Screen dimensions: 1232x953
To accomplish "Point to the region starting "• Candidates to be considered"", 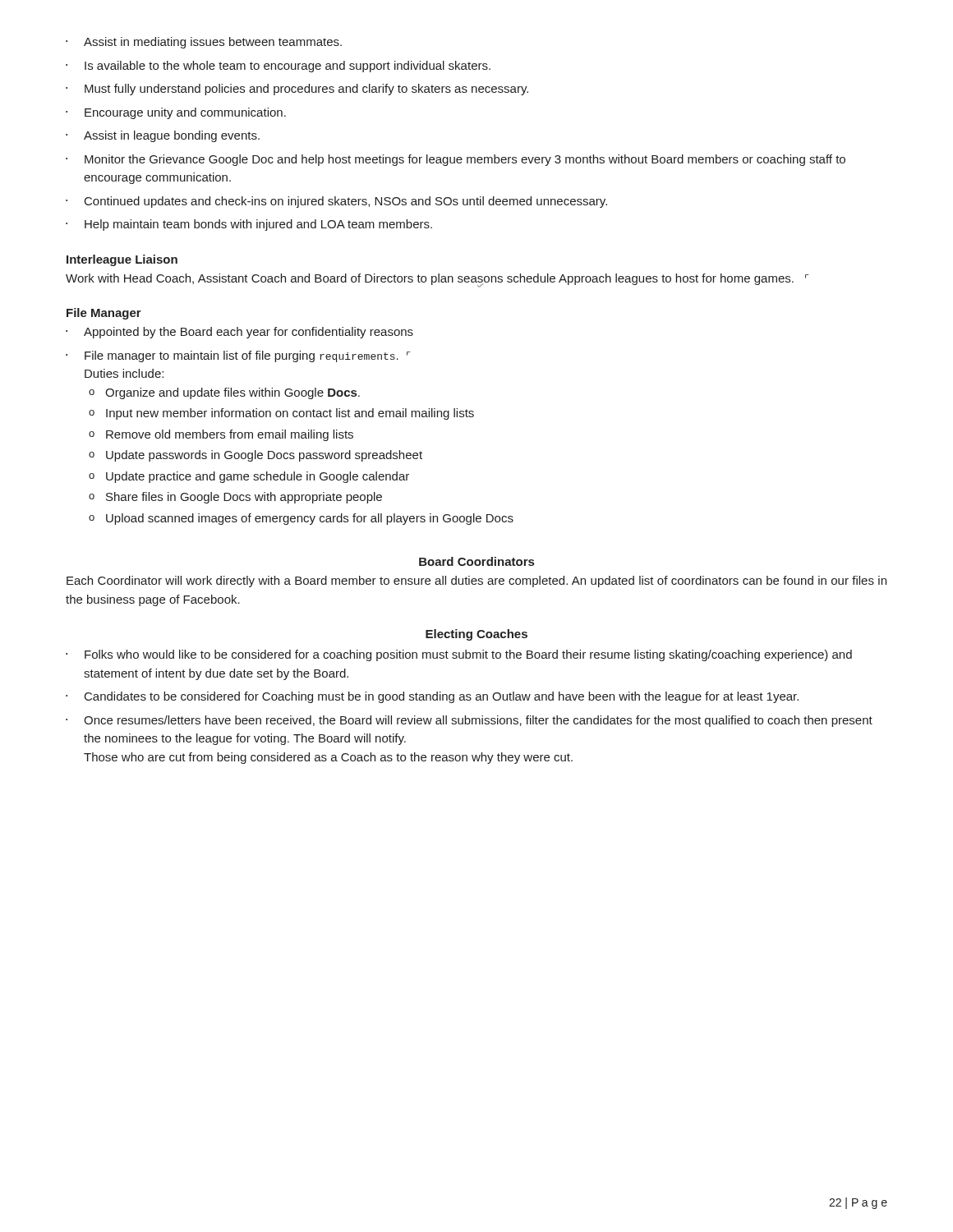I will pos(476,697).
